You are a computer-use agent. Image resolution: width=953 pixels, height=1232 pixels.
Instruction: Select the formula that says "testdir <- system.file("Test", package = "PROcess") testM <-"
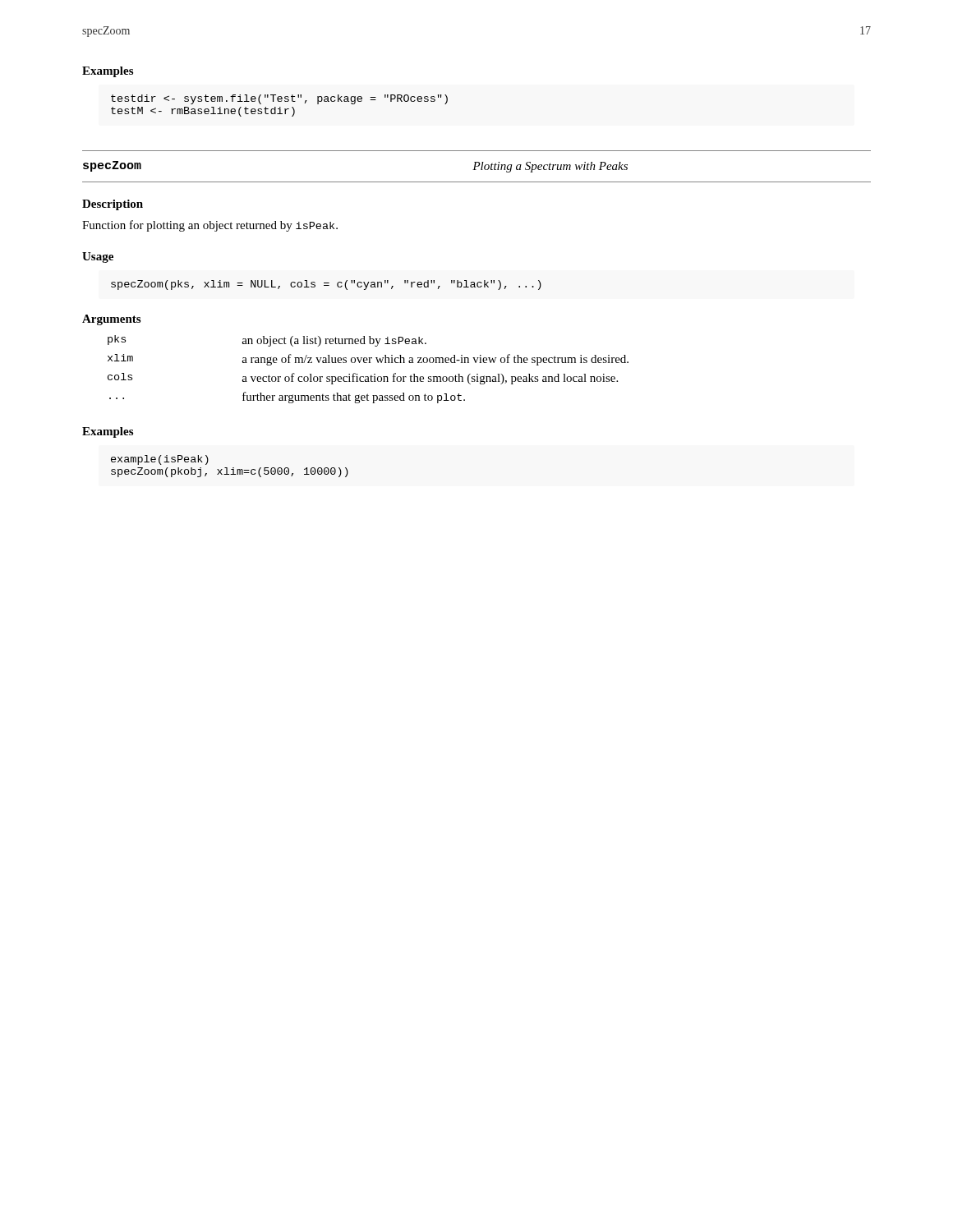pyautogui.click(x=279, y=99)
